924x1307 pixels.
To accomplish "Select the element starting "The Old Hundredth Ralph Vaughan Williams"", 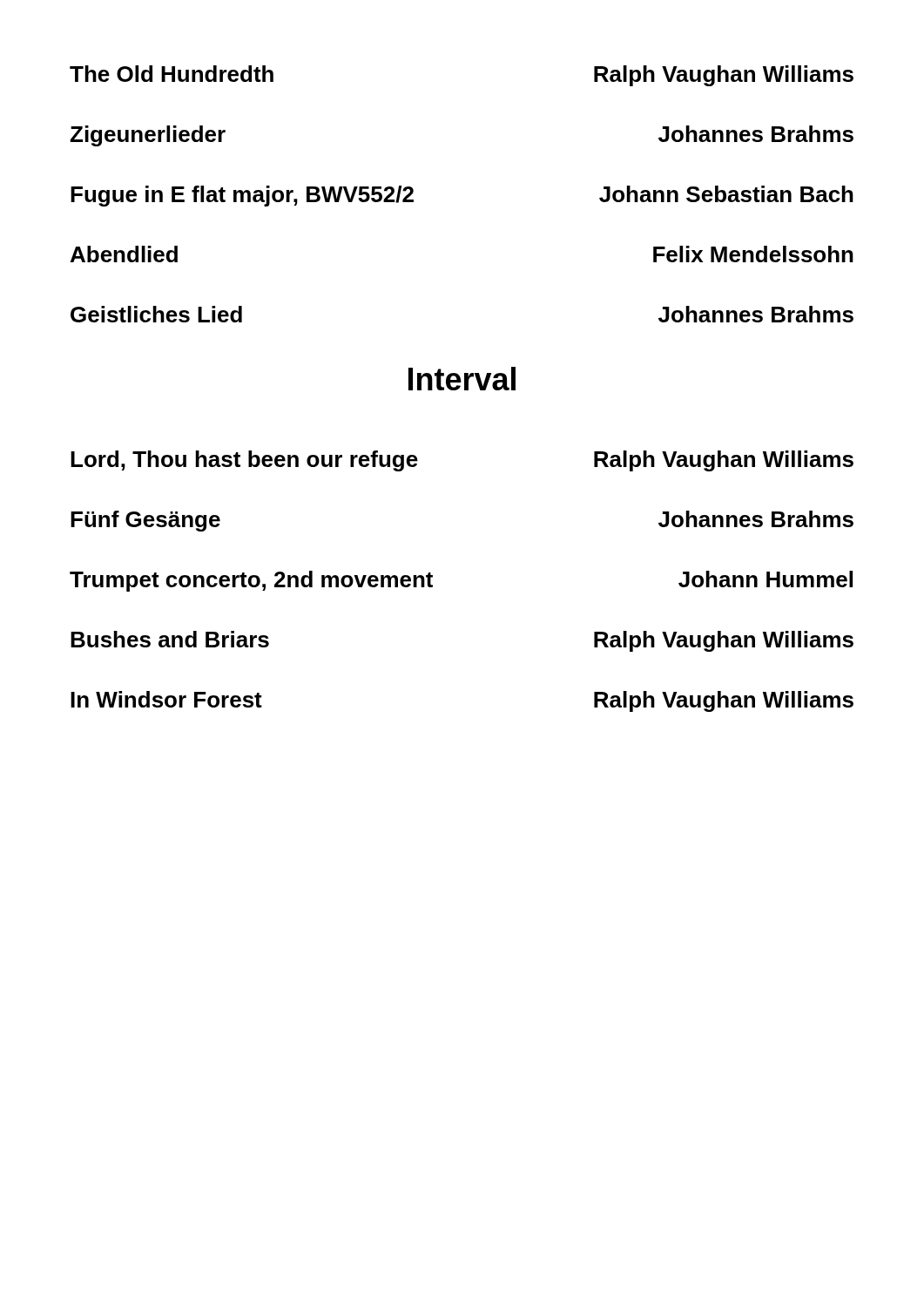I will (168, 74).
